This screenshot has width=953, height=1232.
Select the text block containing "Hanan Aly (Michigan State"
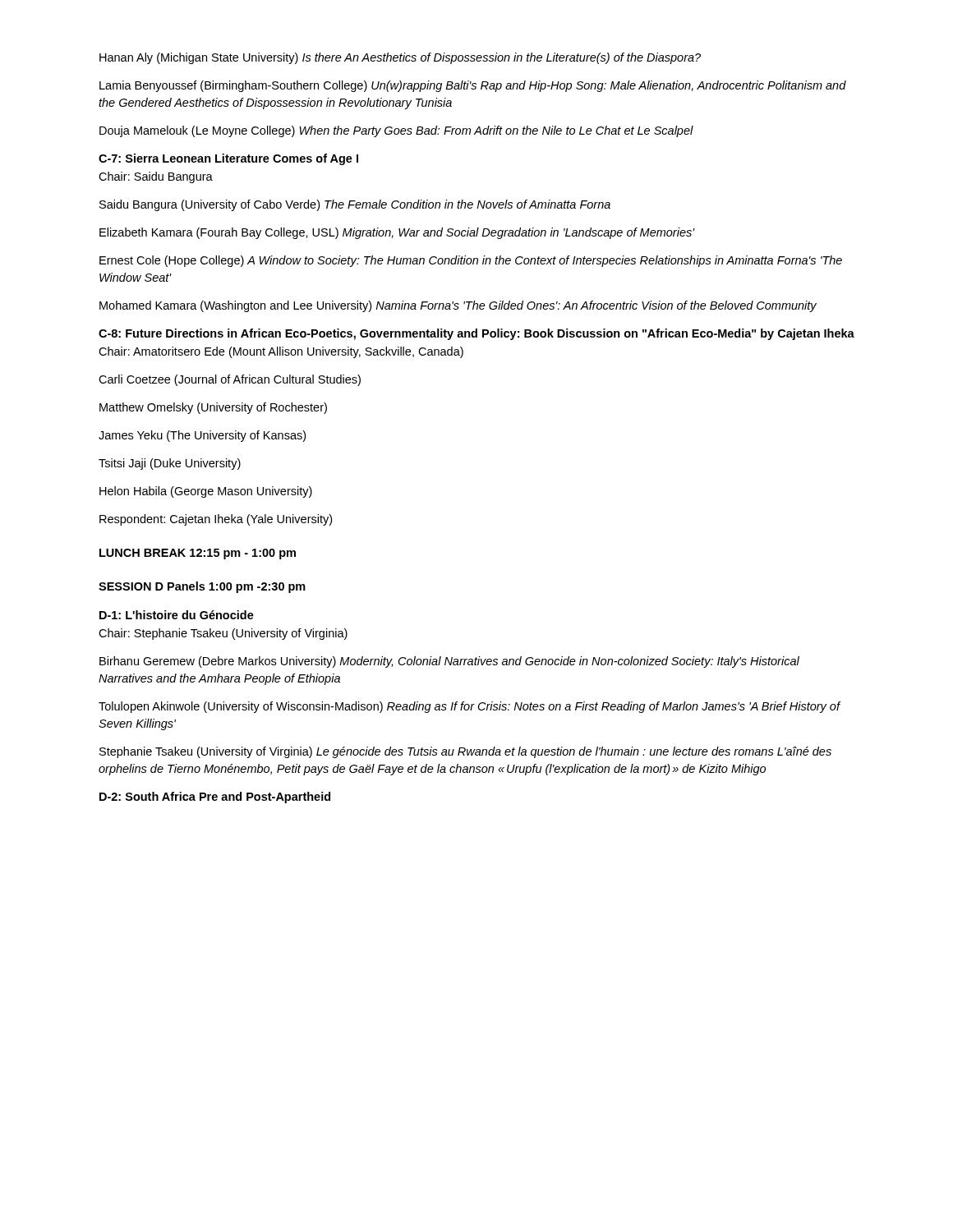(x=400, y=57)
